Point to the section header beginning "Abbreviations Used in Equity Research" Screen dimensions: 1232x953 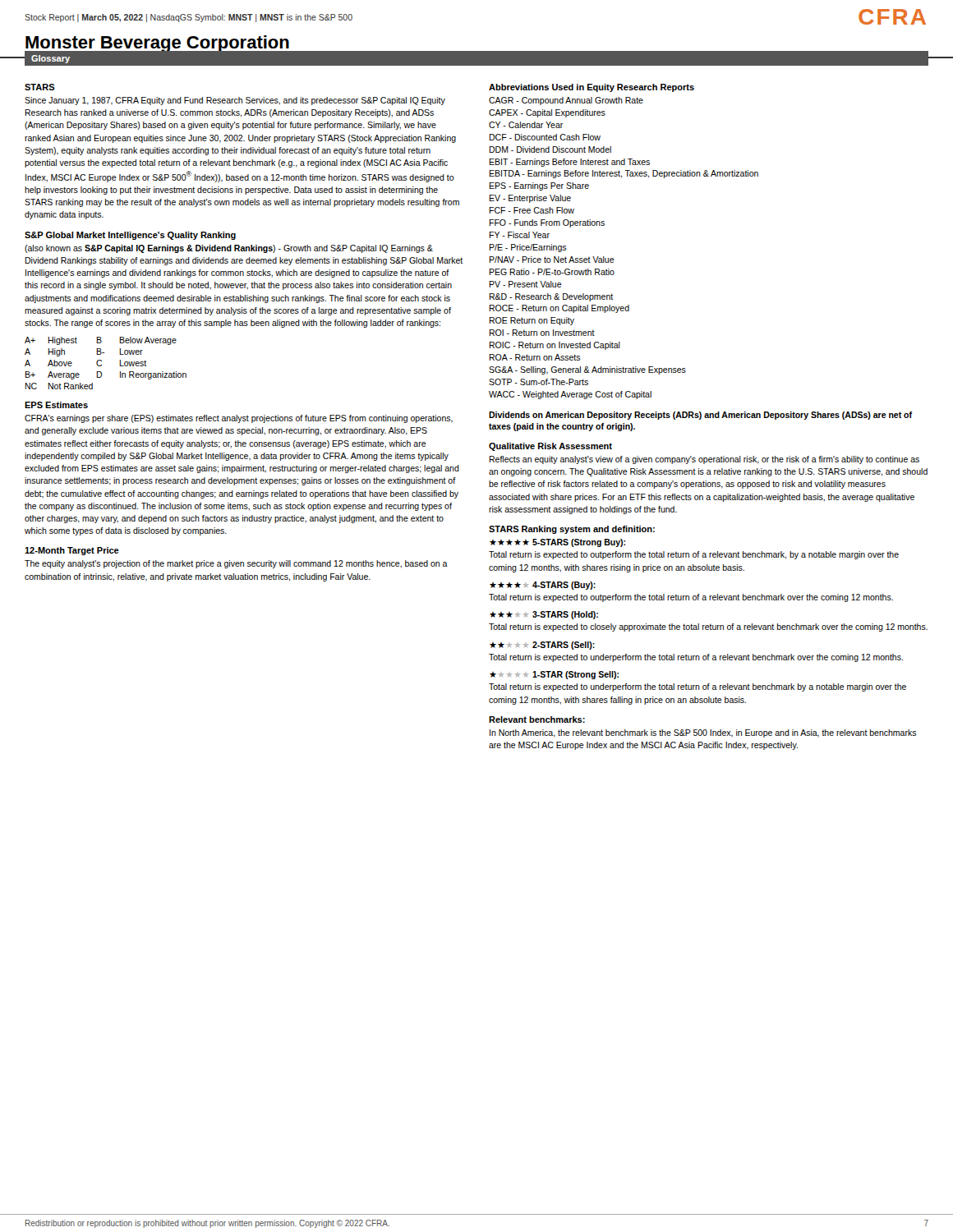(x=592, y=87)
